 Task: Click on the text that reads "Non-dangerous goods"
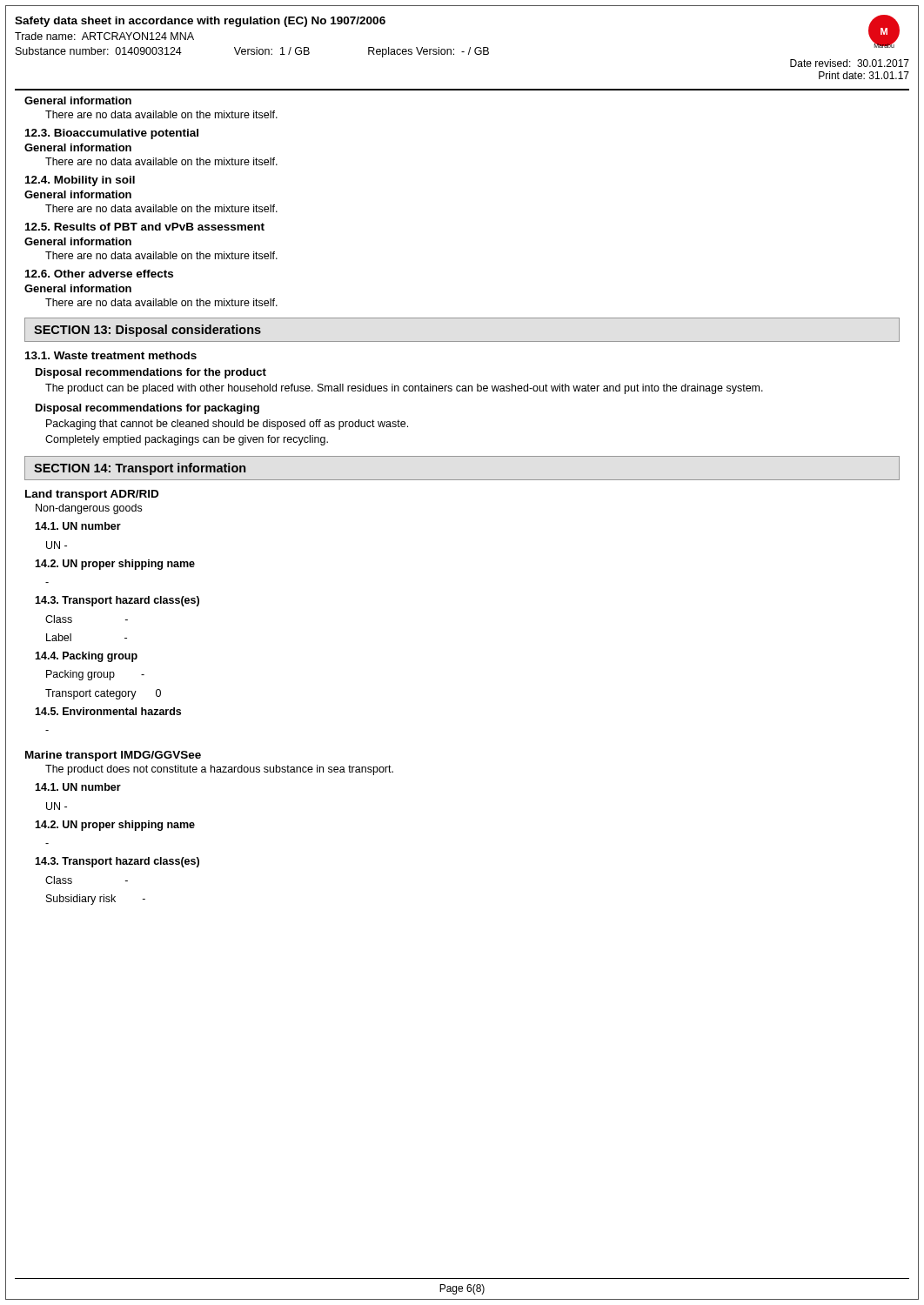89,508
